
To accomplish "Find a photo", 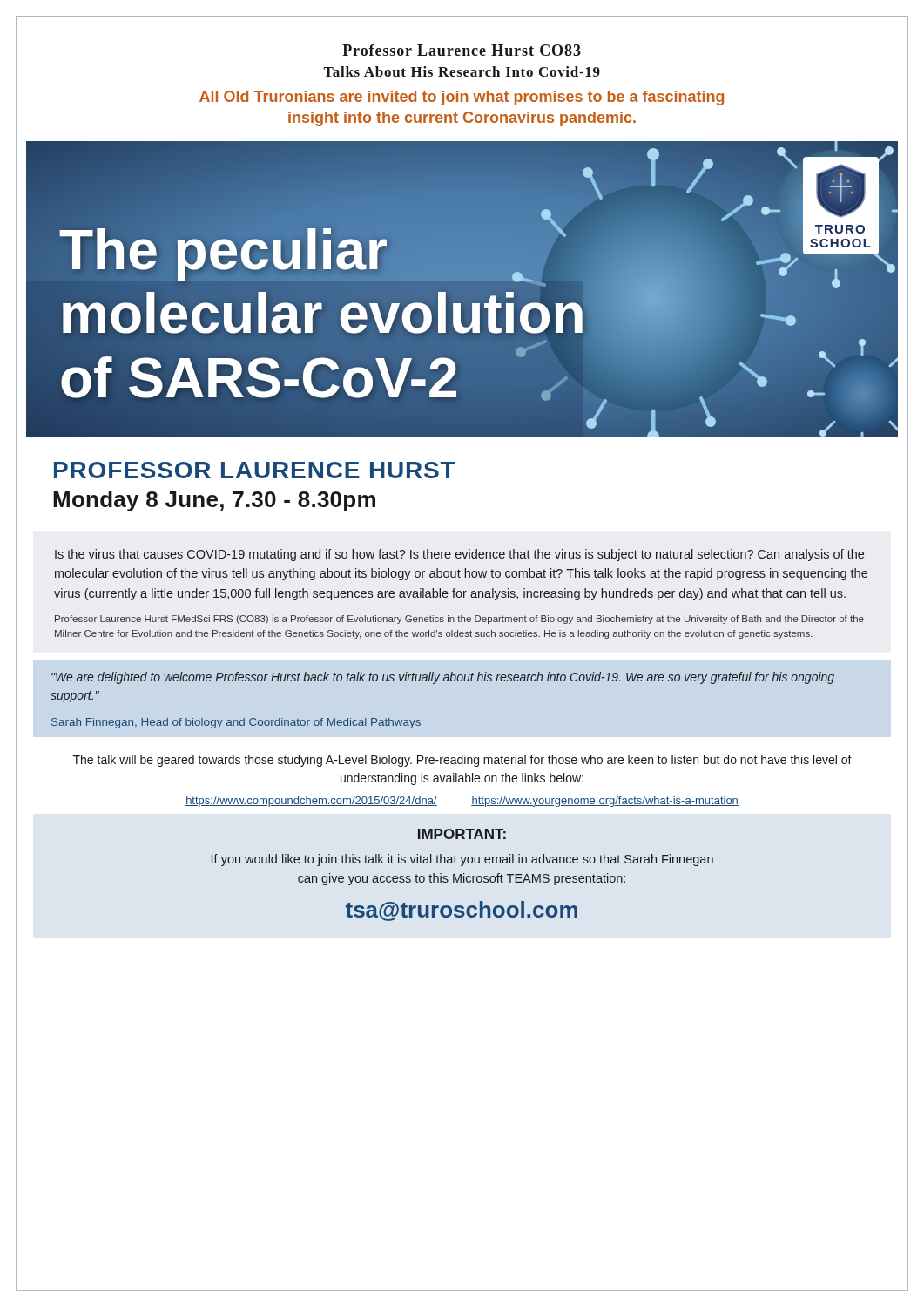I will click(x=462, y=289).
